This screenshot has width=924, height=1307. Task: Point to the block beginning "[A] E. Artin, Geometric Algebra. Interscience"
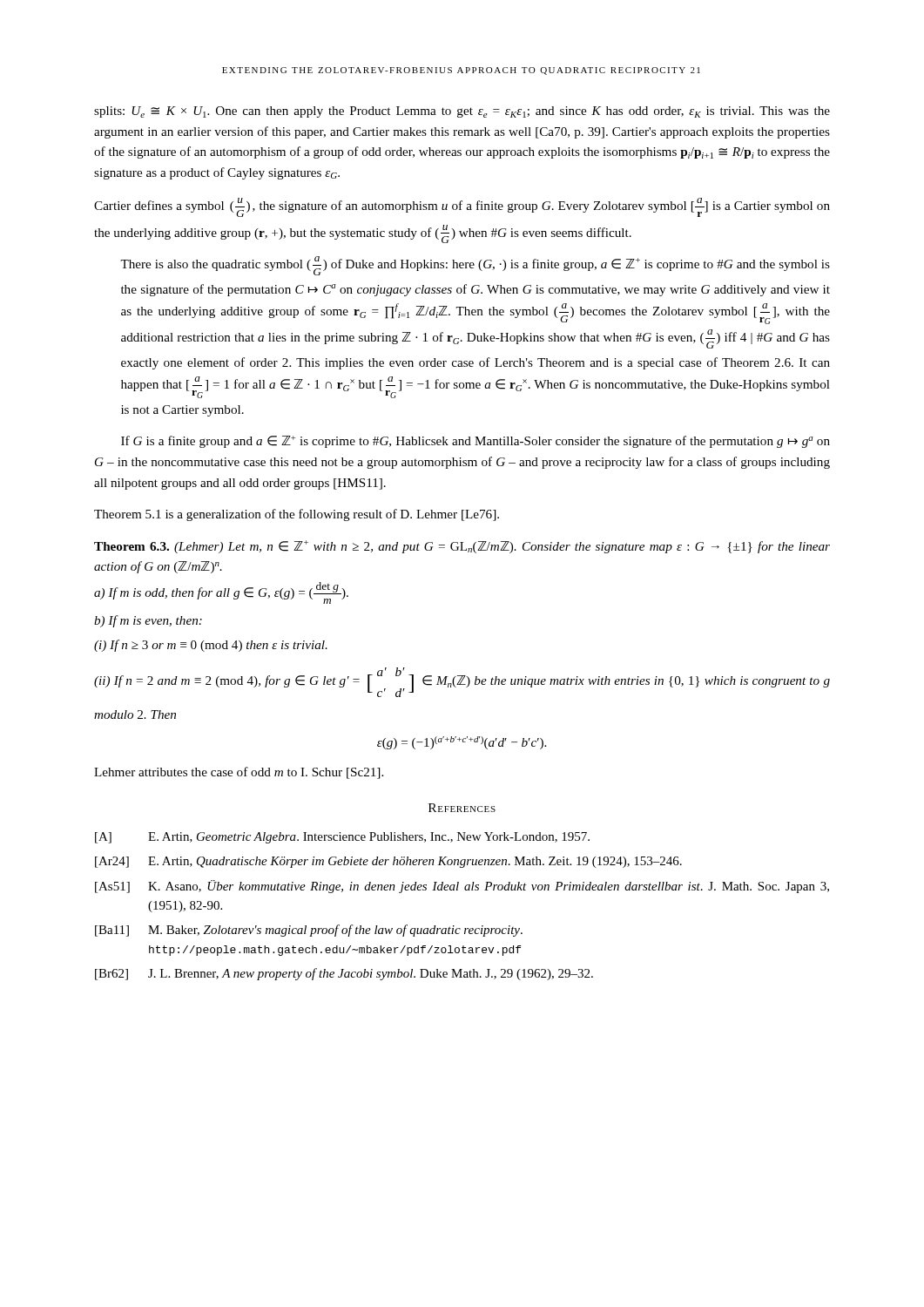tap(462, 837)
